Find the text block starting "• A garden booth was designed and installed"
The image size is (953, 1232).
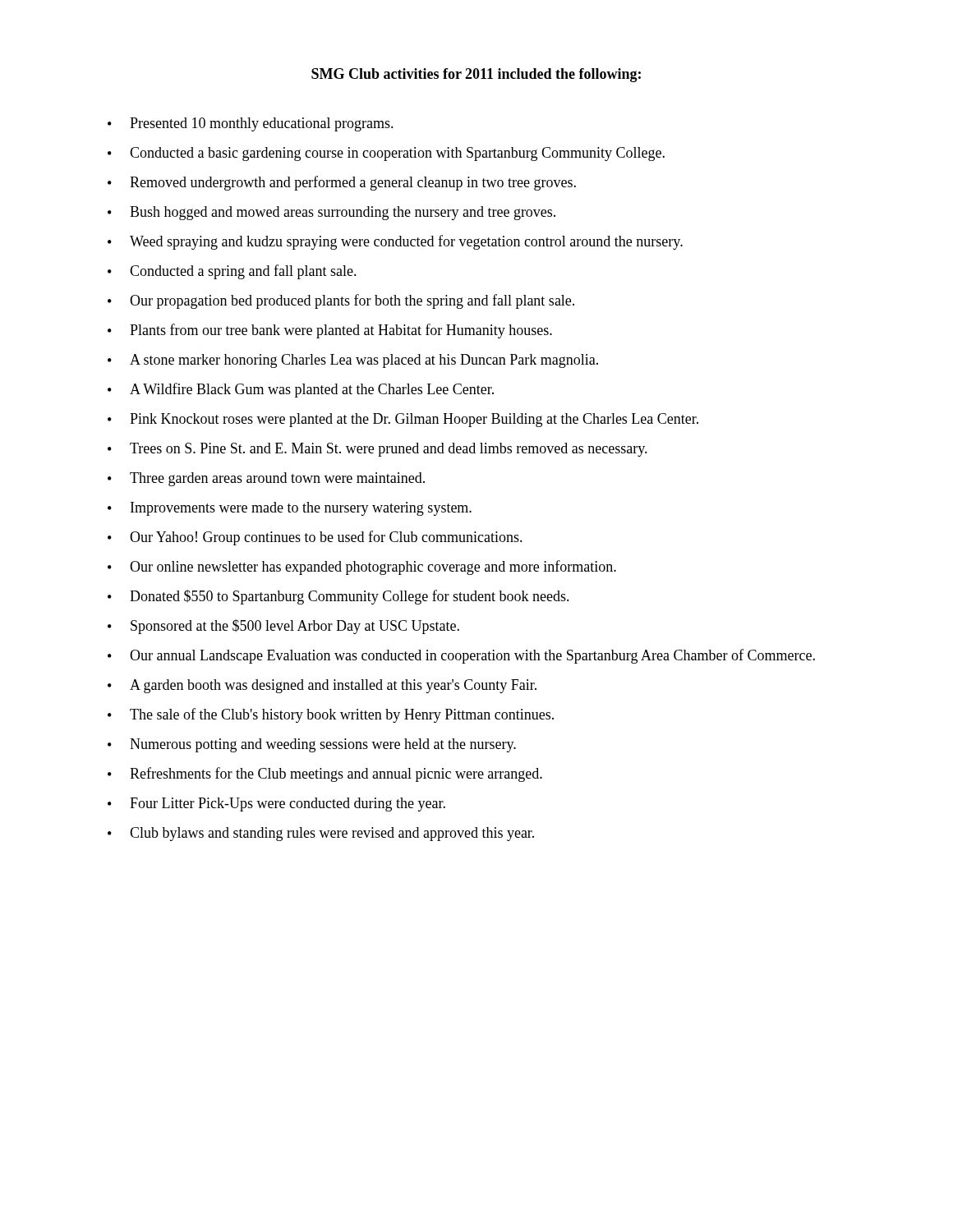(x=481, y=686)
